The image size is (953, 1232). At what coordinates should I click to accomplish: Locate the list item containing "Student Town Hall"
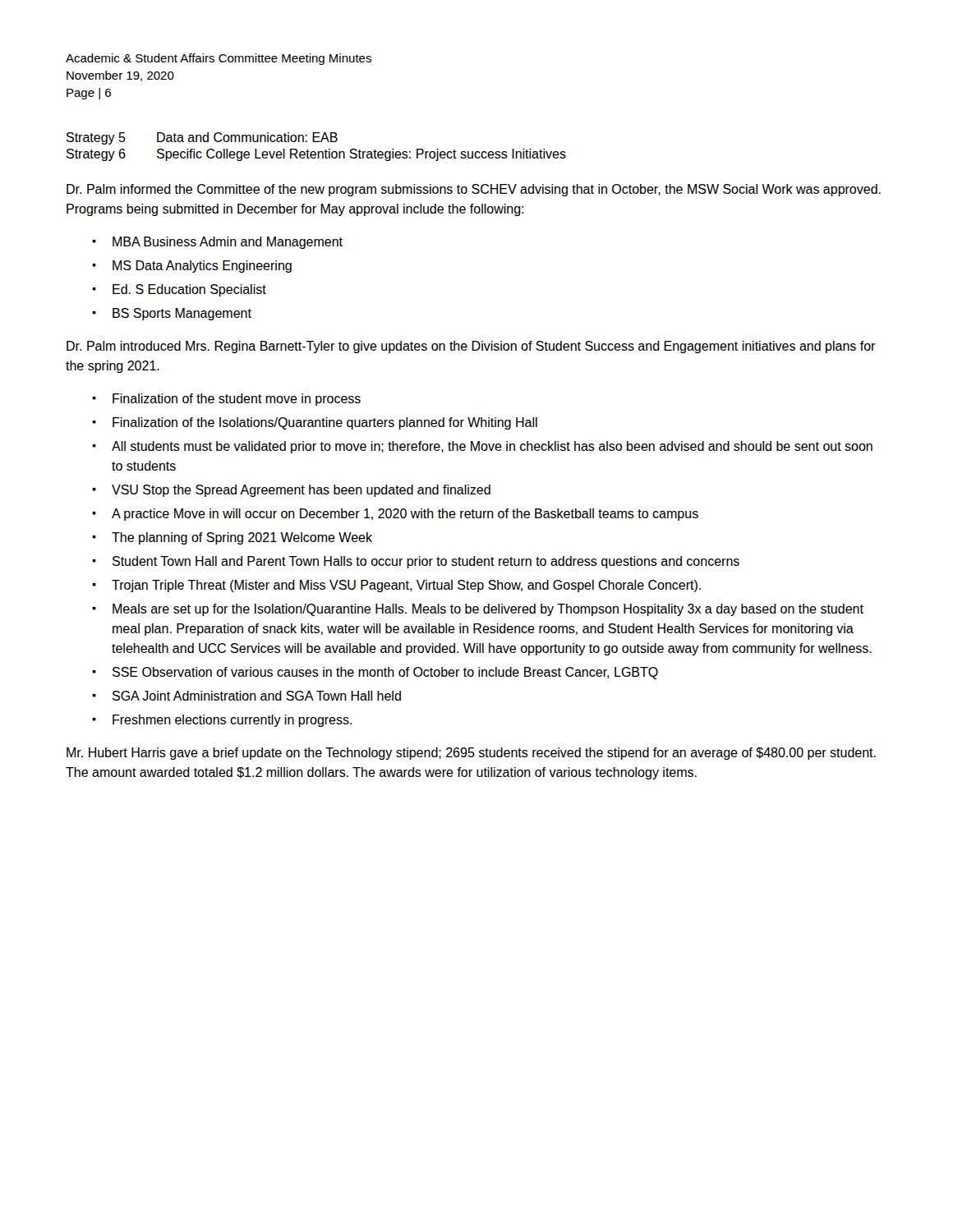click(426, 561)
